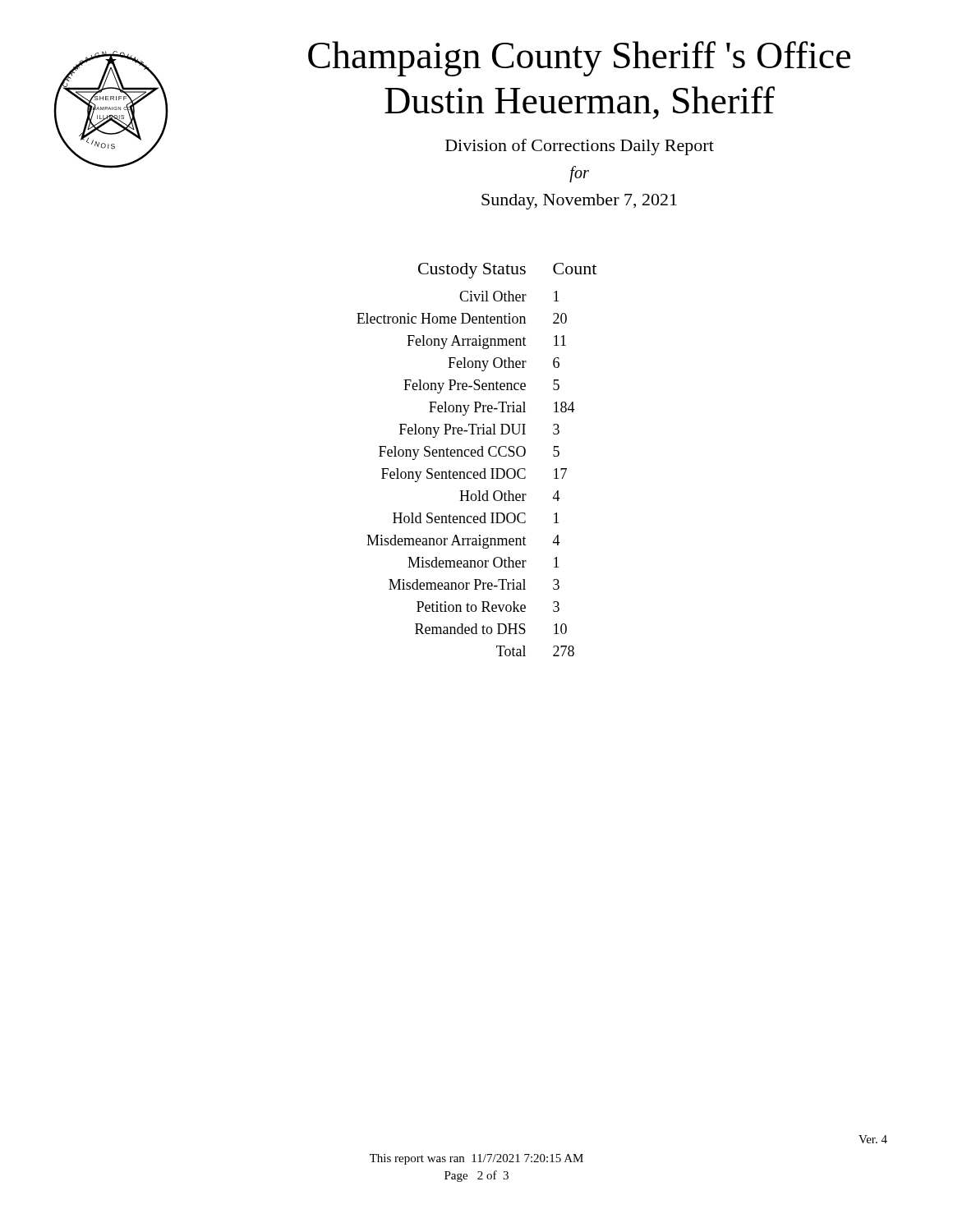Select a table
Screen dimensions: 1232x953
point(476,459)
